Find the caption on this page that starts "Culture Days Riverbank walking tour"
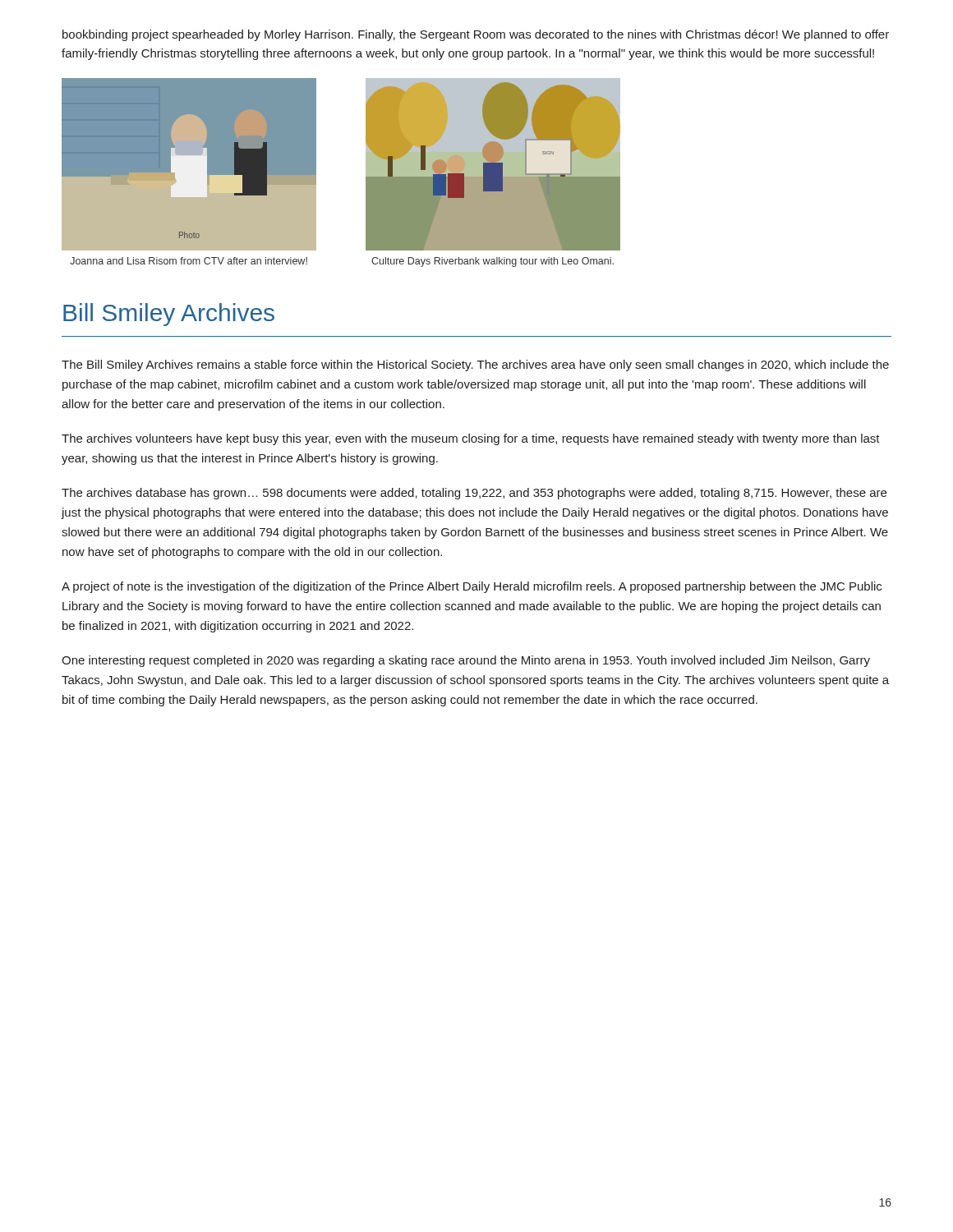 [x=493, y=261]
